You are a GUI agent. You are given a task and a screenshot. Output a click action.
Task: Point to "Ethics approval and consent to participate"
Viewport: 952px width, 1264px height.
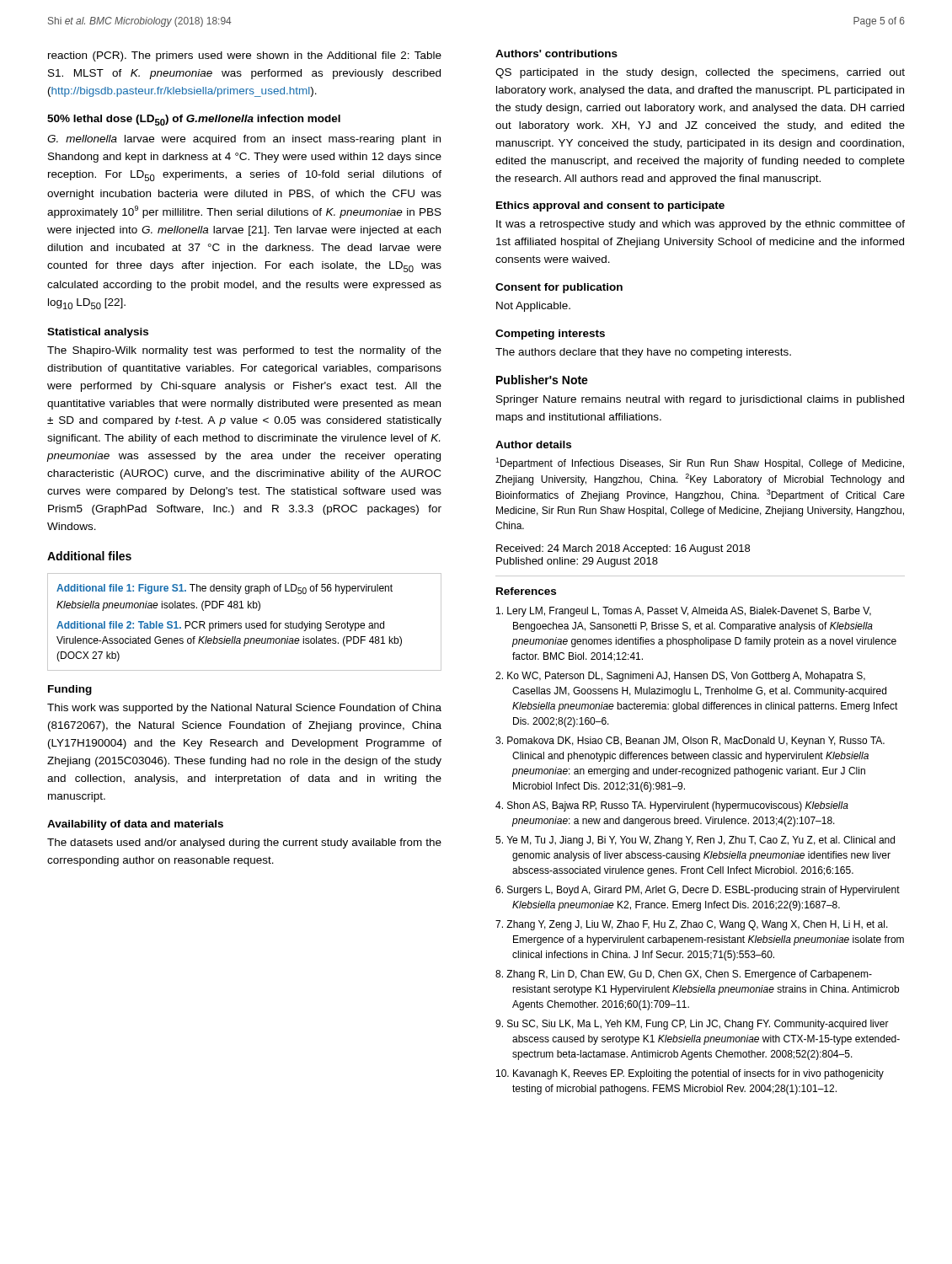610,206
